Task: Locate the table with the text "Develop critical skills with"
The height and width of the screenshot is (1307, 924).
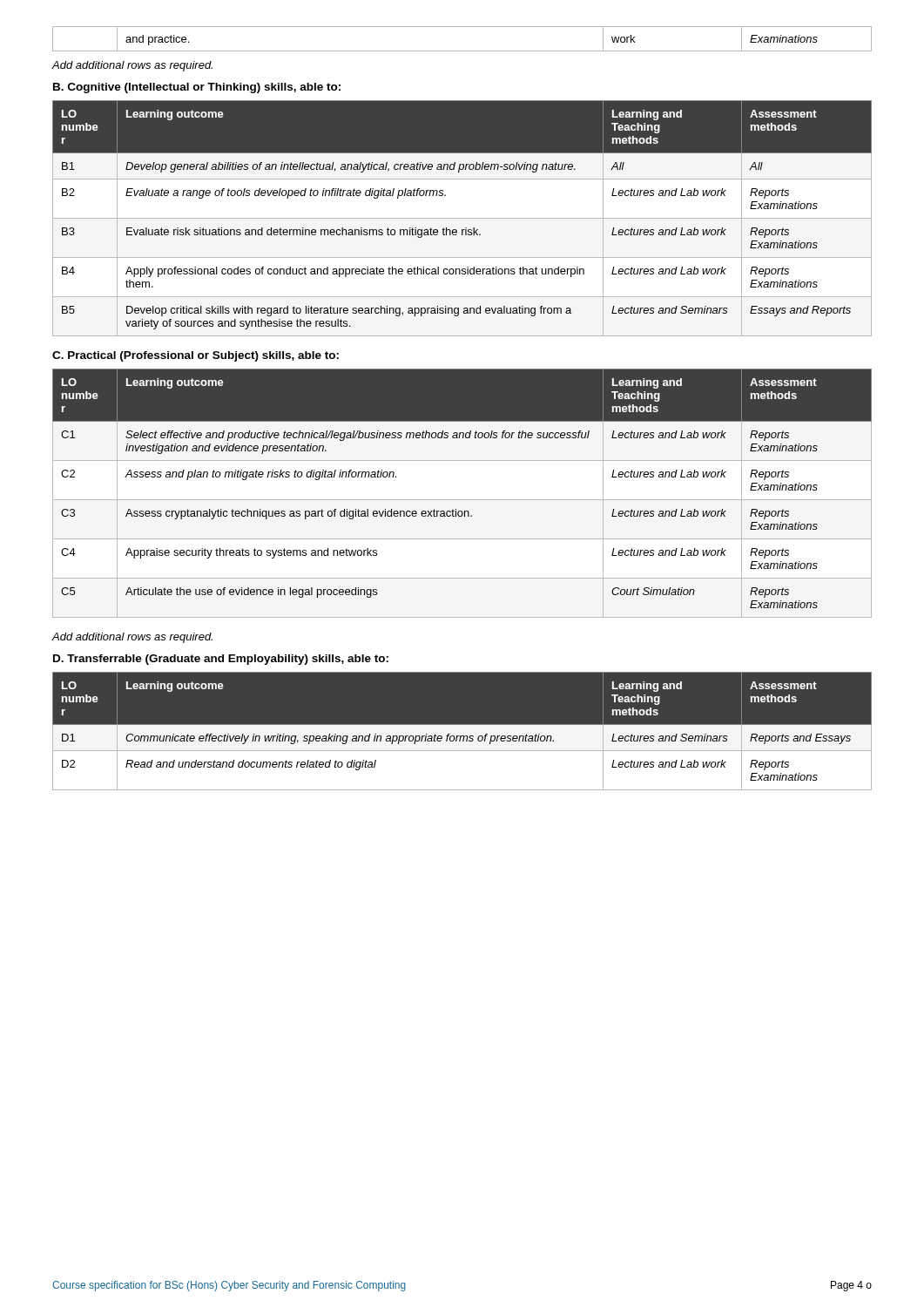Action: [462, 218]
